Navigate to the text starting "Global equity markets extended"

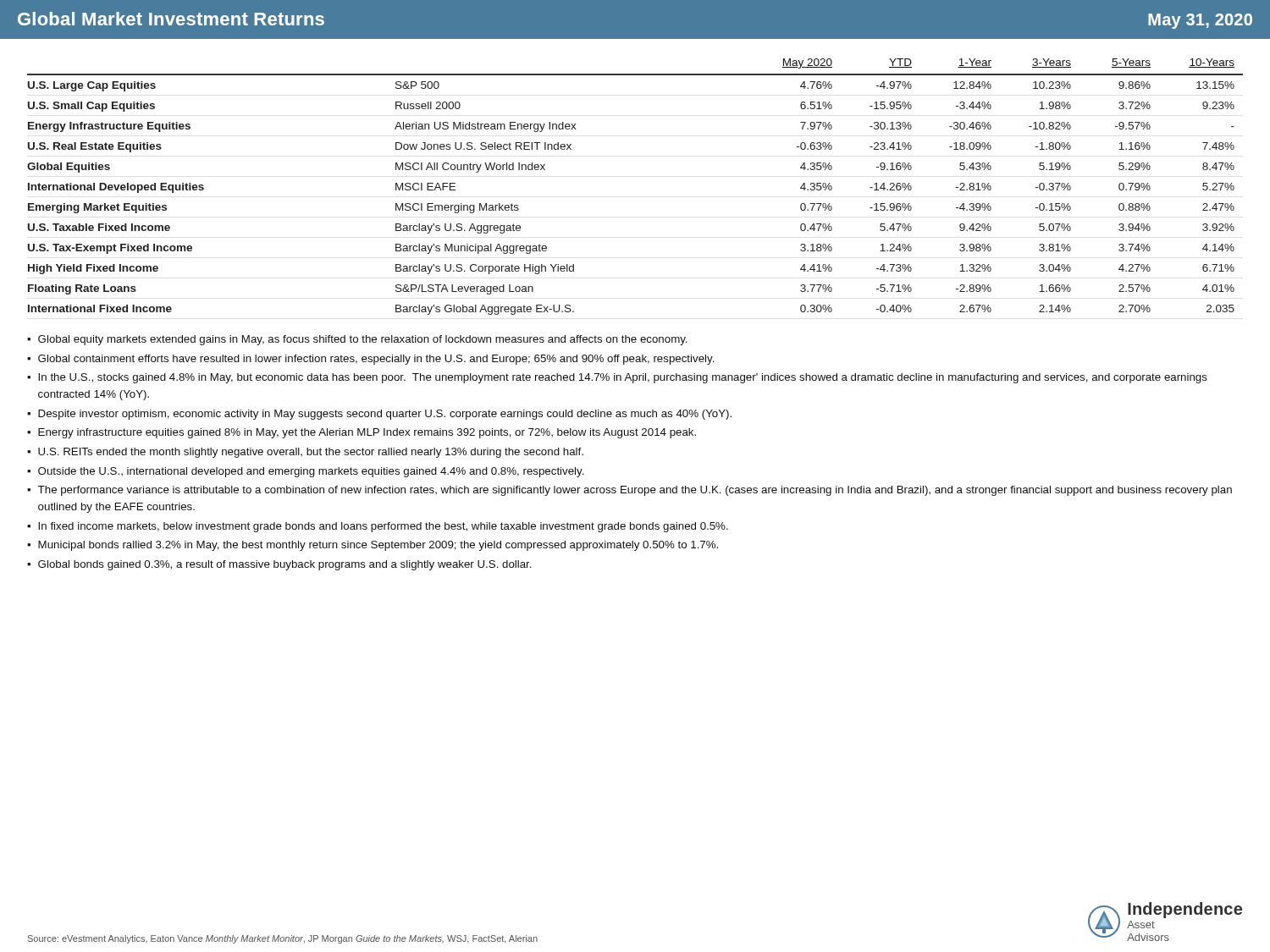363,339
